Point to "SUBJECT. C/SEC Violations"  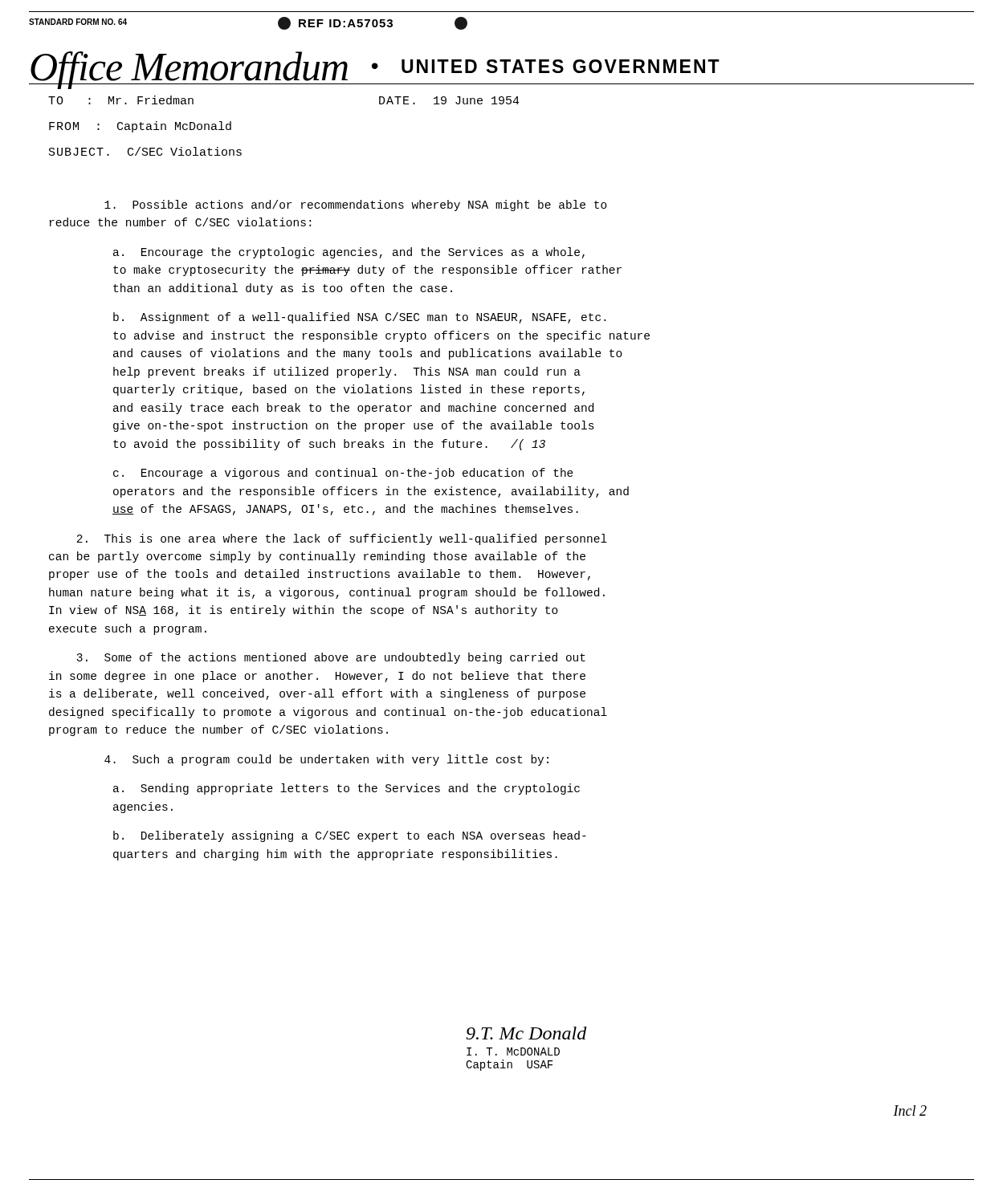145,153
